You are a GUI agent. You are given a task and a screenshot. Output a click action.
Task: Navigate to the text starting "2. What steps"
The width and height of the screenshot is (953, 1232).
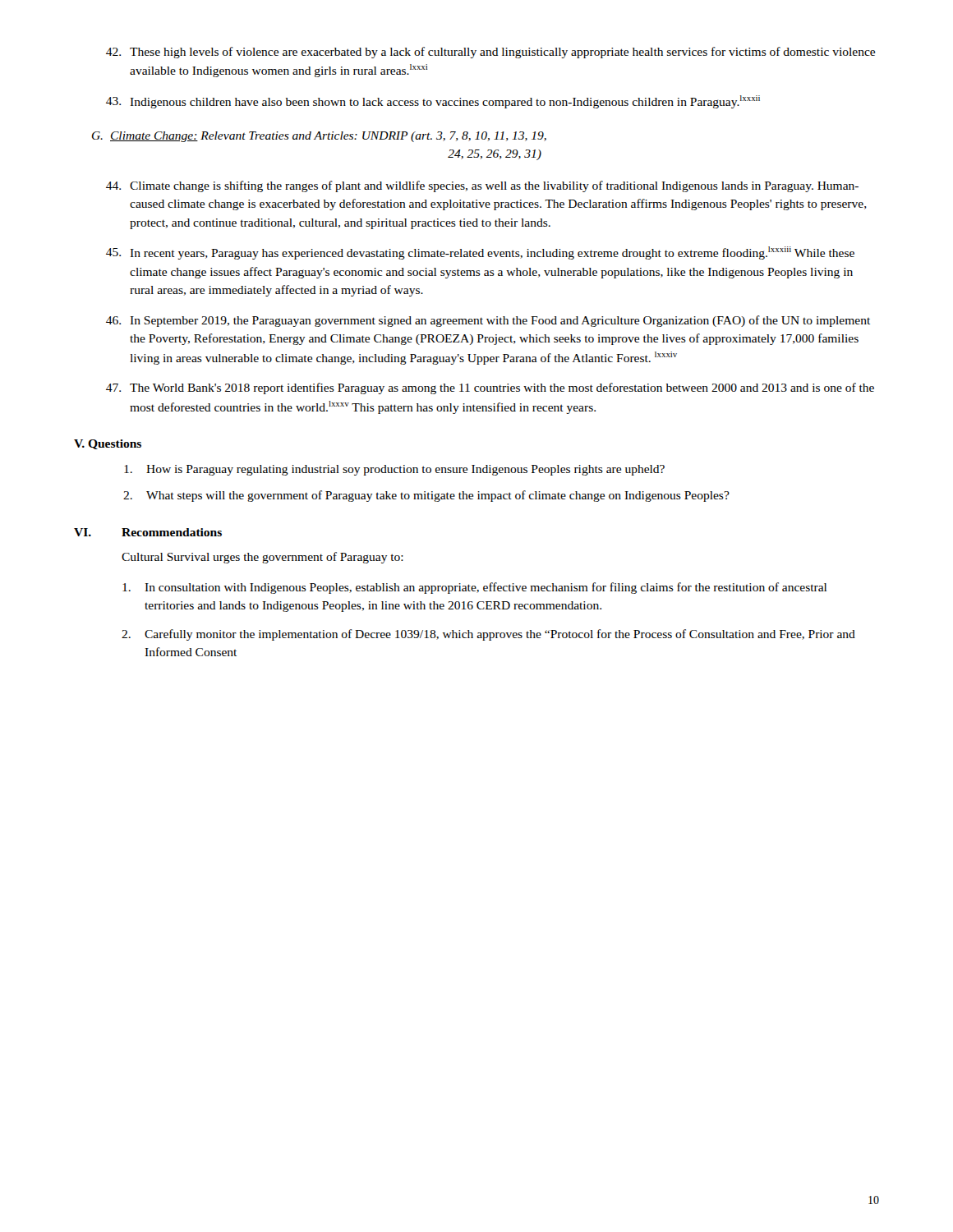(x=501, y=496)
